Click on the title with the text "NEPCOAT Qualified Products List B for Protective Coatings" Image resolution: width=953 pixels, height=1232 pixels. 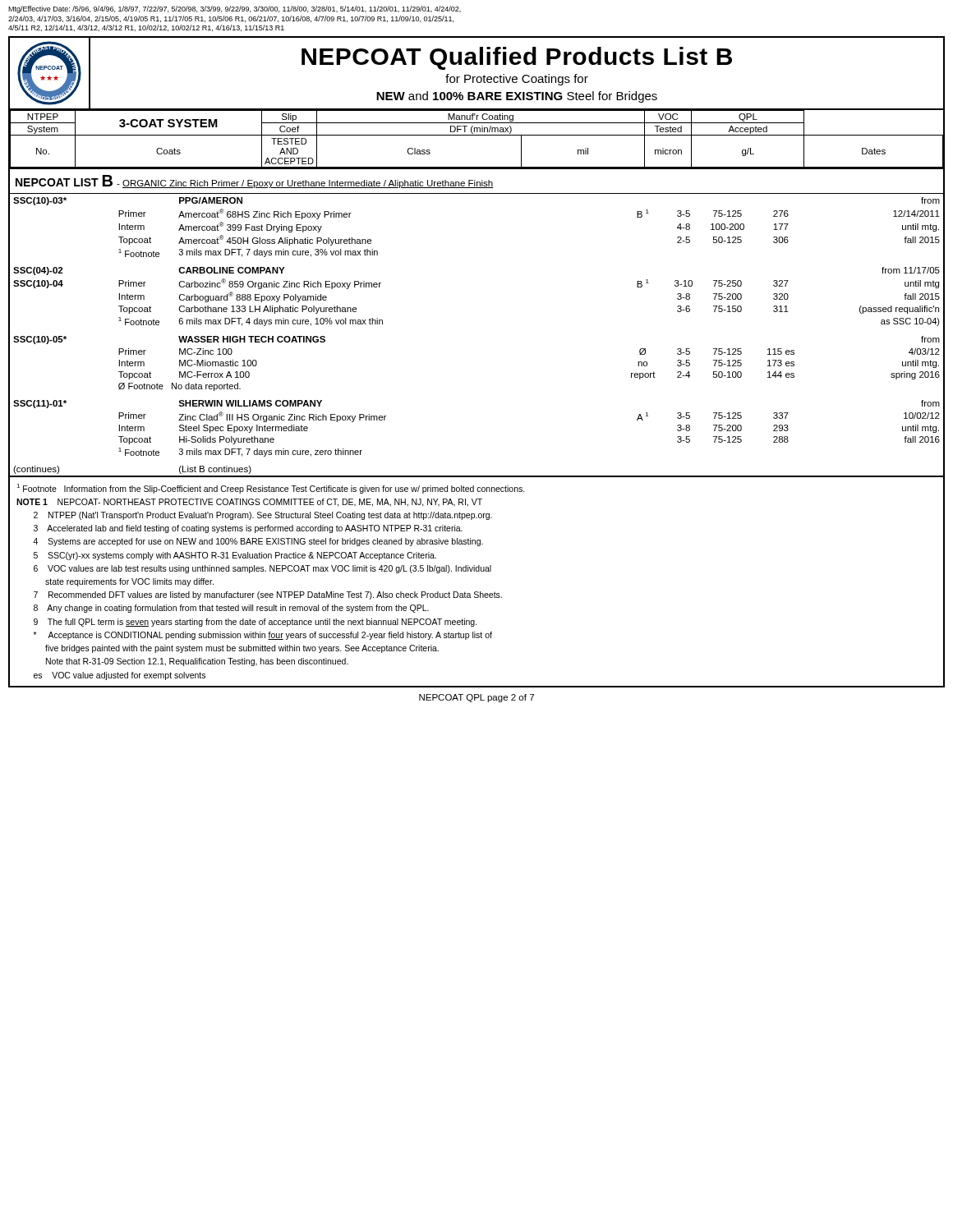click(x=517, y=74)
